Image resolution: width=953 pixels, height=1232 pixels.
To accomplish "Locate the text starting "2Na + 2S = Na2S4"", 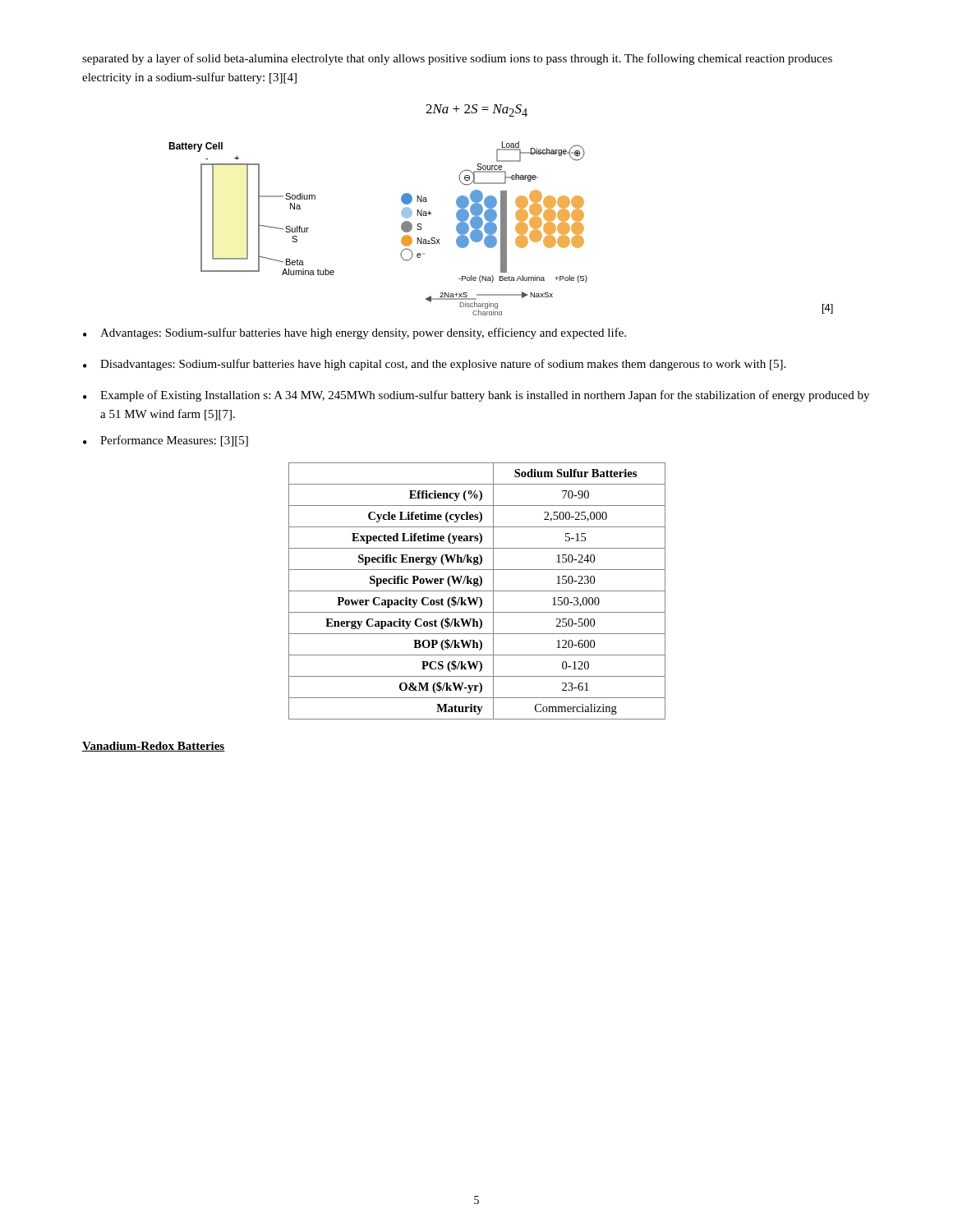I will [476, 110].
